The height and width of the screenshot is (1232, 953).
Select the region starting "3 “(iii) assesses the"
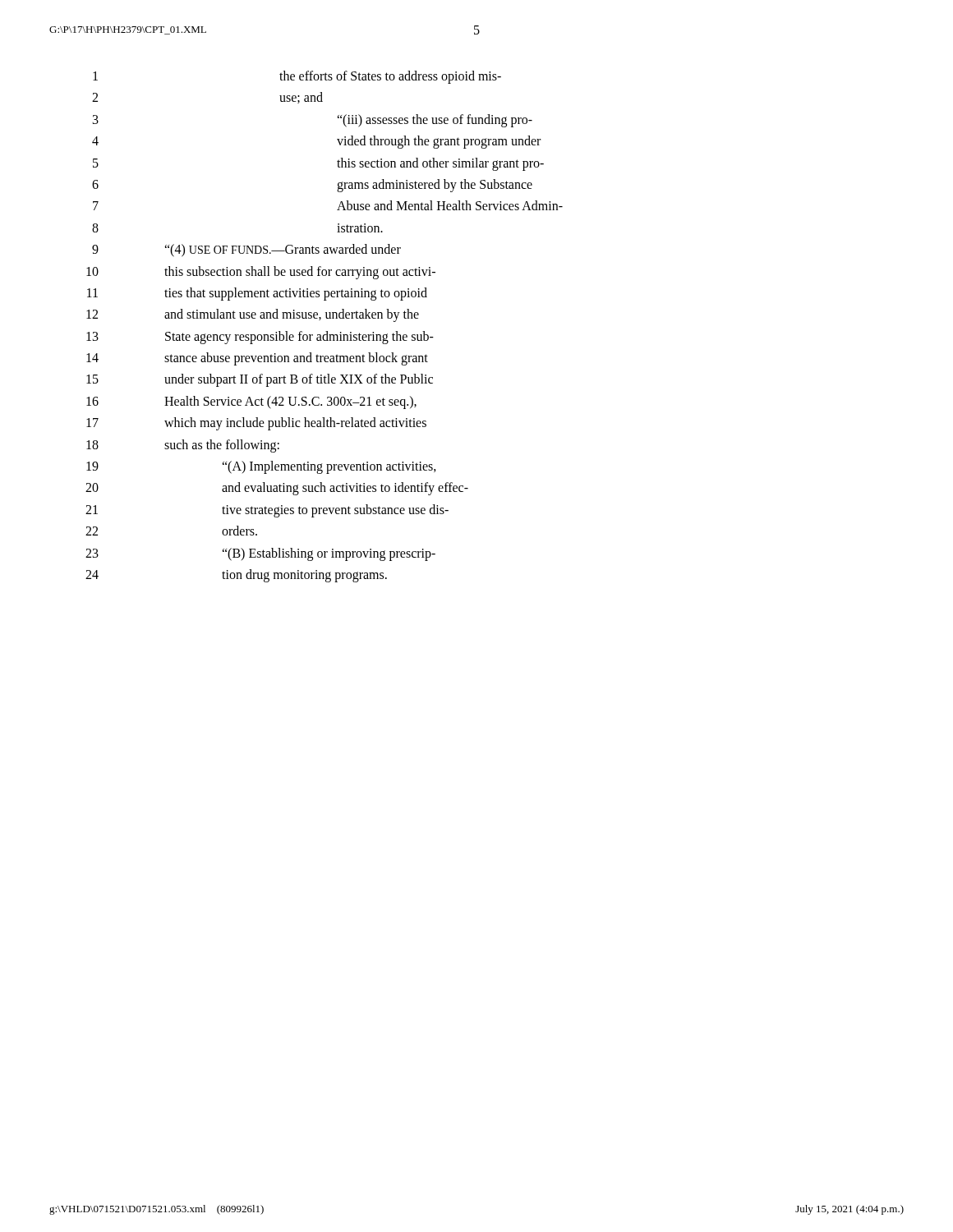tap(476, 120)
